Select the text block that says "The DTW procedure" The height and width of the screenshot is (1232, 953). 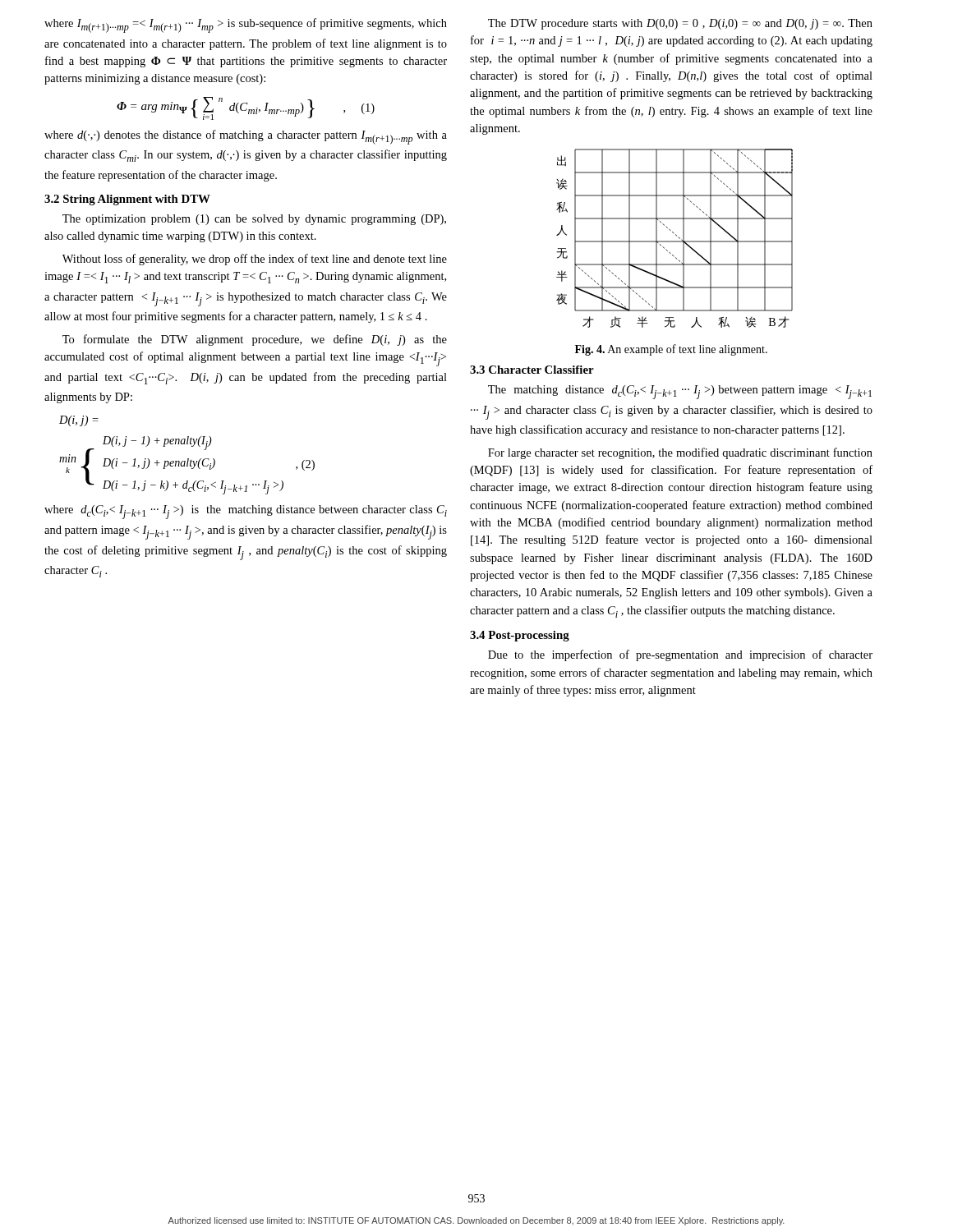tap(671, 76)
